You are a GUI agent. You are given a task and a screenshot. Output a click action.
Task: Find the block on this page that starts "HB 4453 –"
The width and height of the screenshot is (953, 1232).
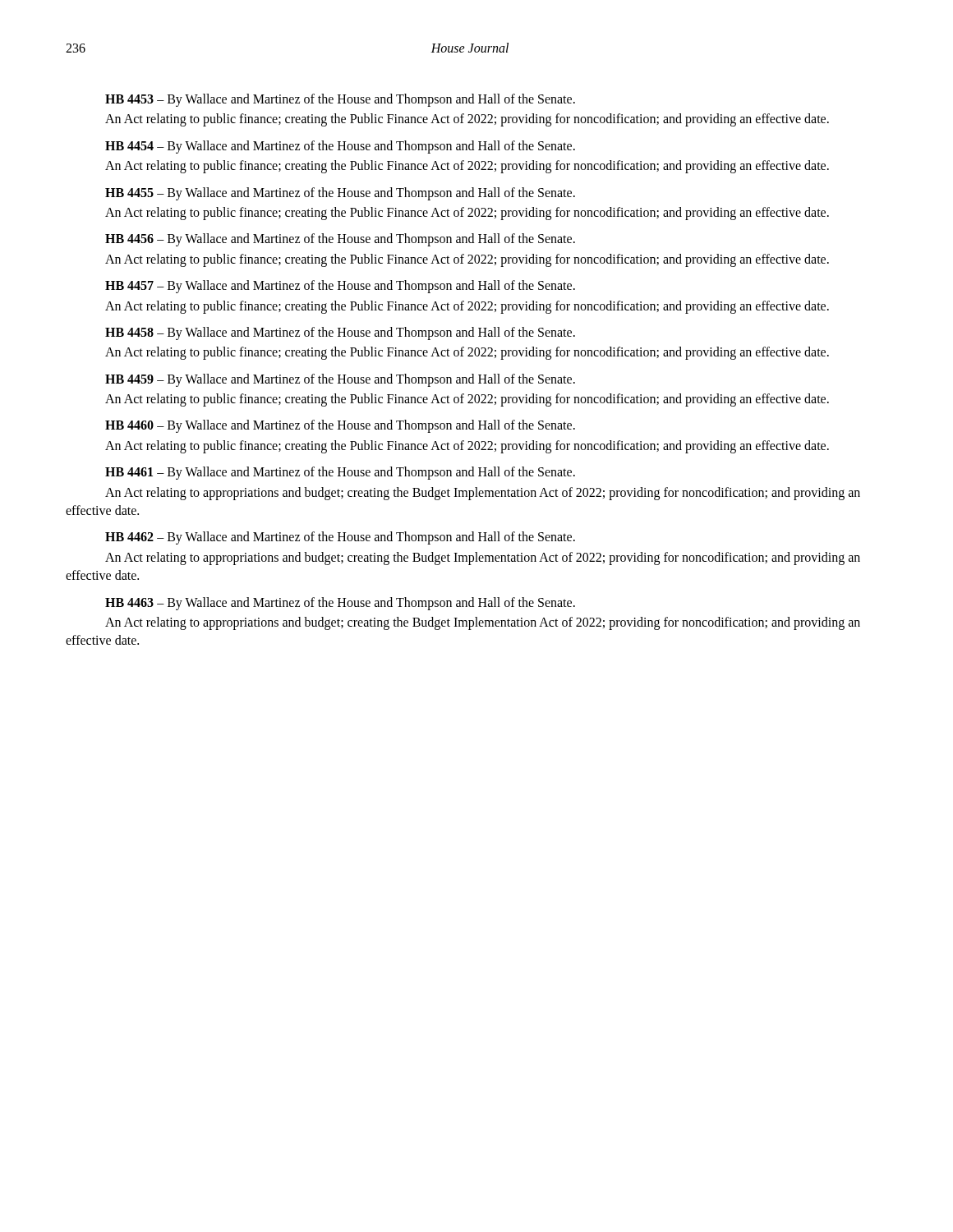[476, 110]
